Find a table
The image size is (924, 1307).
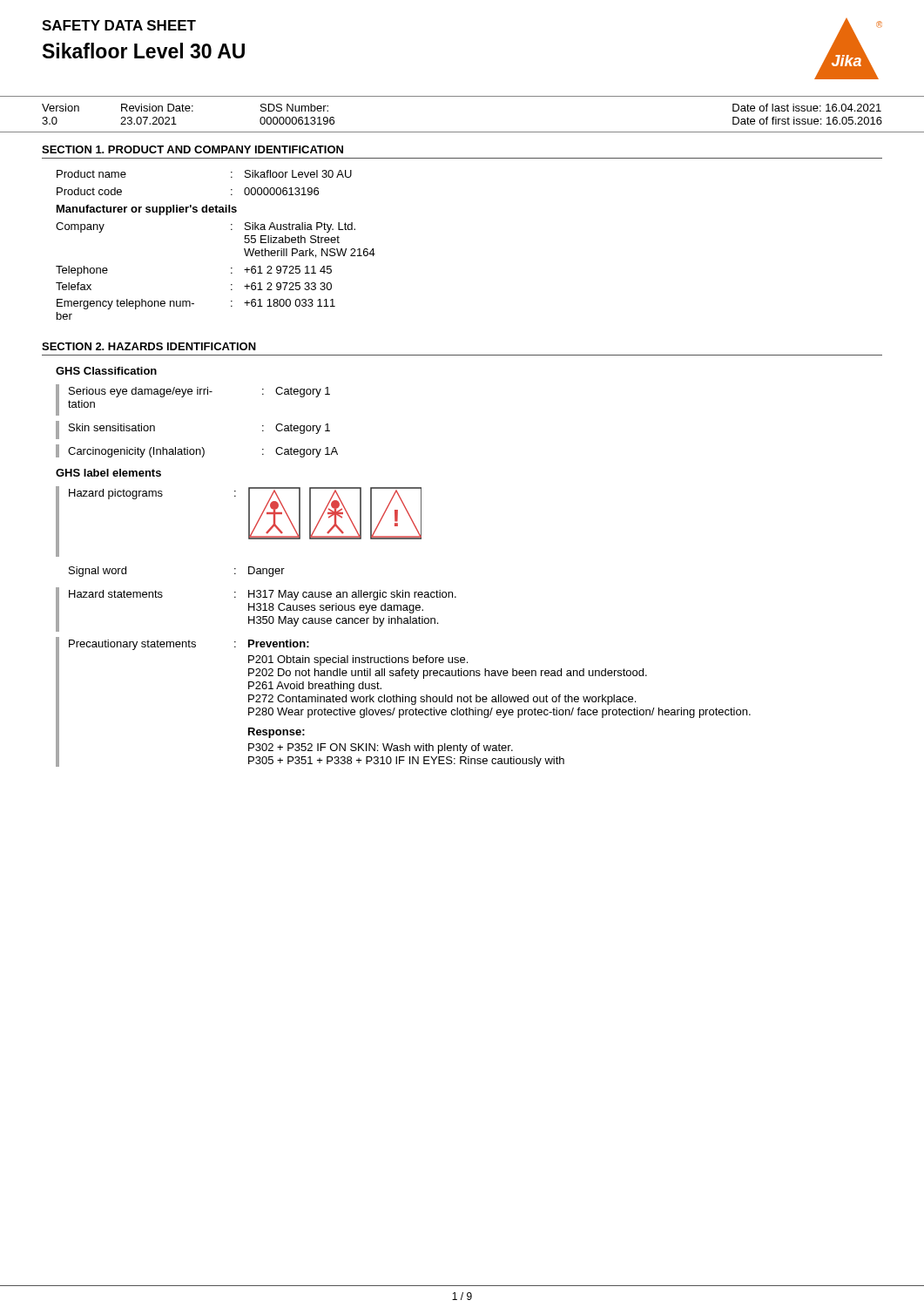tap(462, 114)
